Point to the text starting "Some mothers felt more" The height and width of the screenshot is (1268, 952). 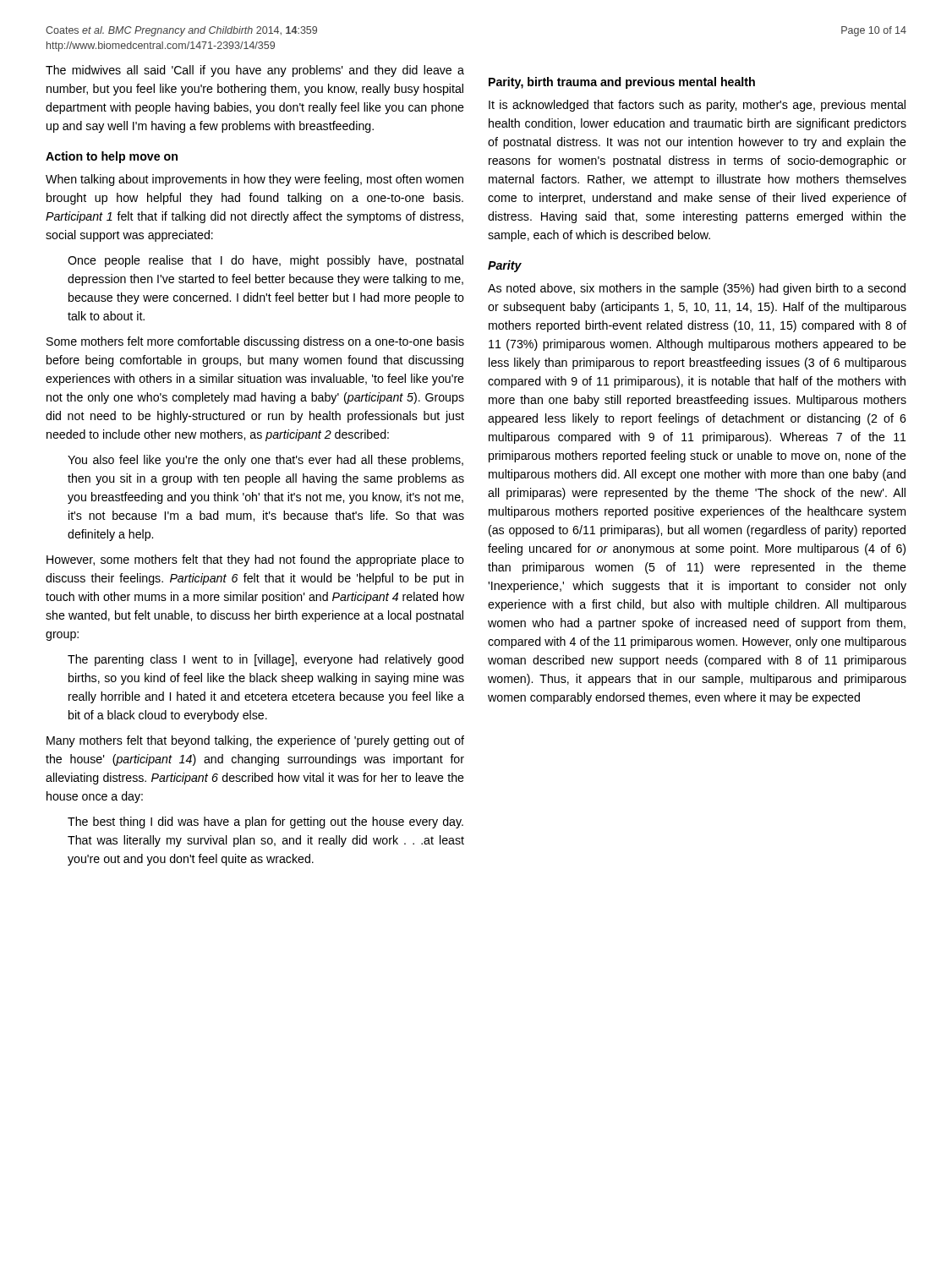(255, 388)
